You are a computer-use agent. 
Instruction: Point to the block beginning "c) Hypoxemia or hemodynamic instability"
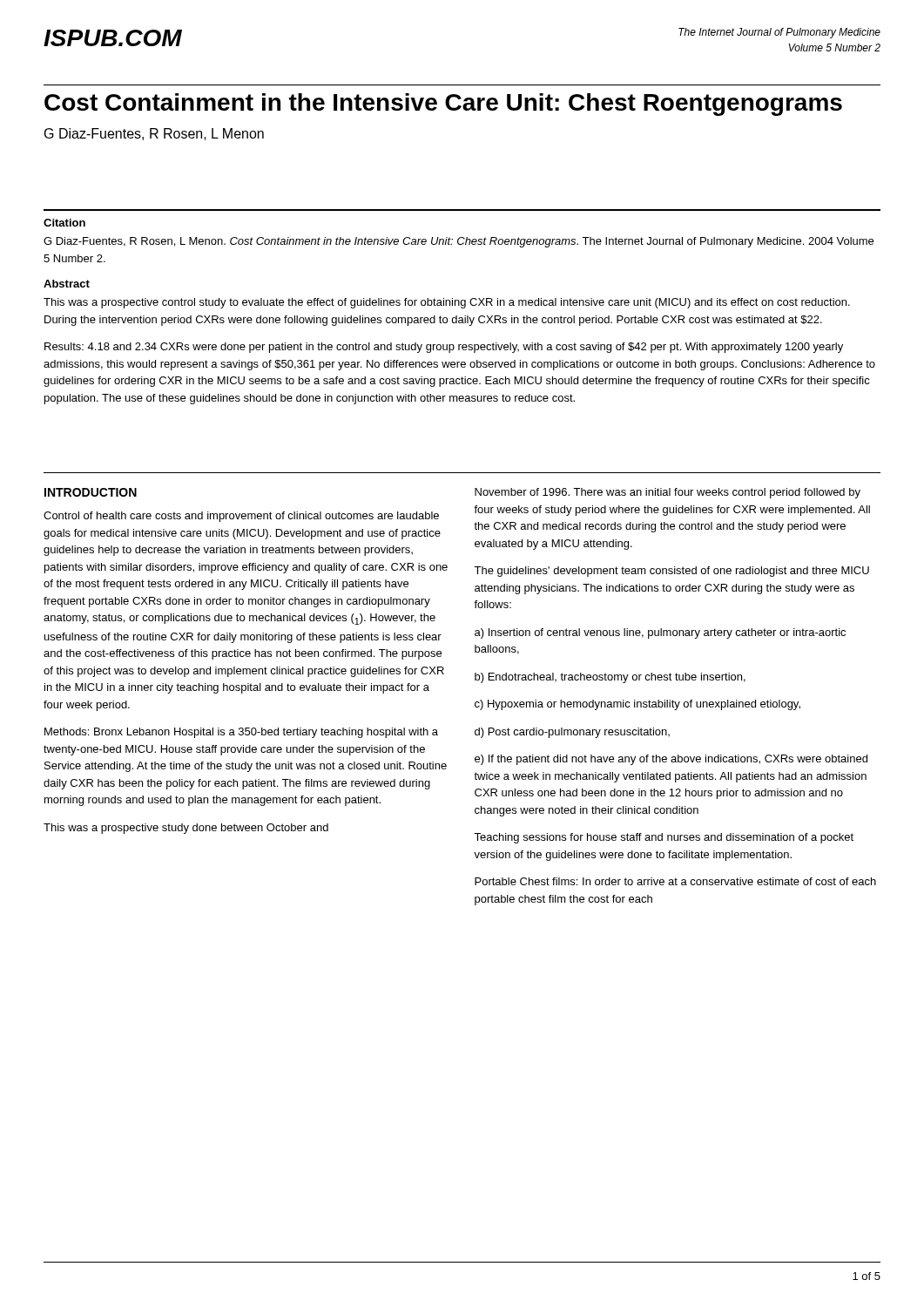pos(638,704)
